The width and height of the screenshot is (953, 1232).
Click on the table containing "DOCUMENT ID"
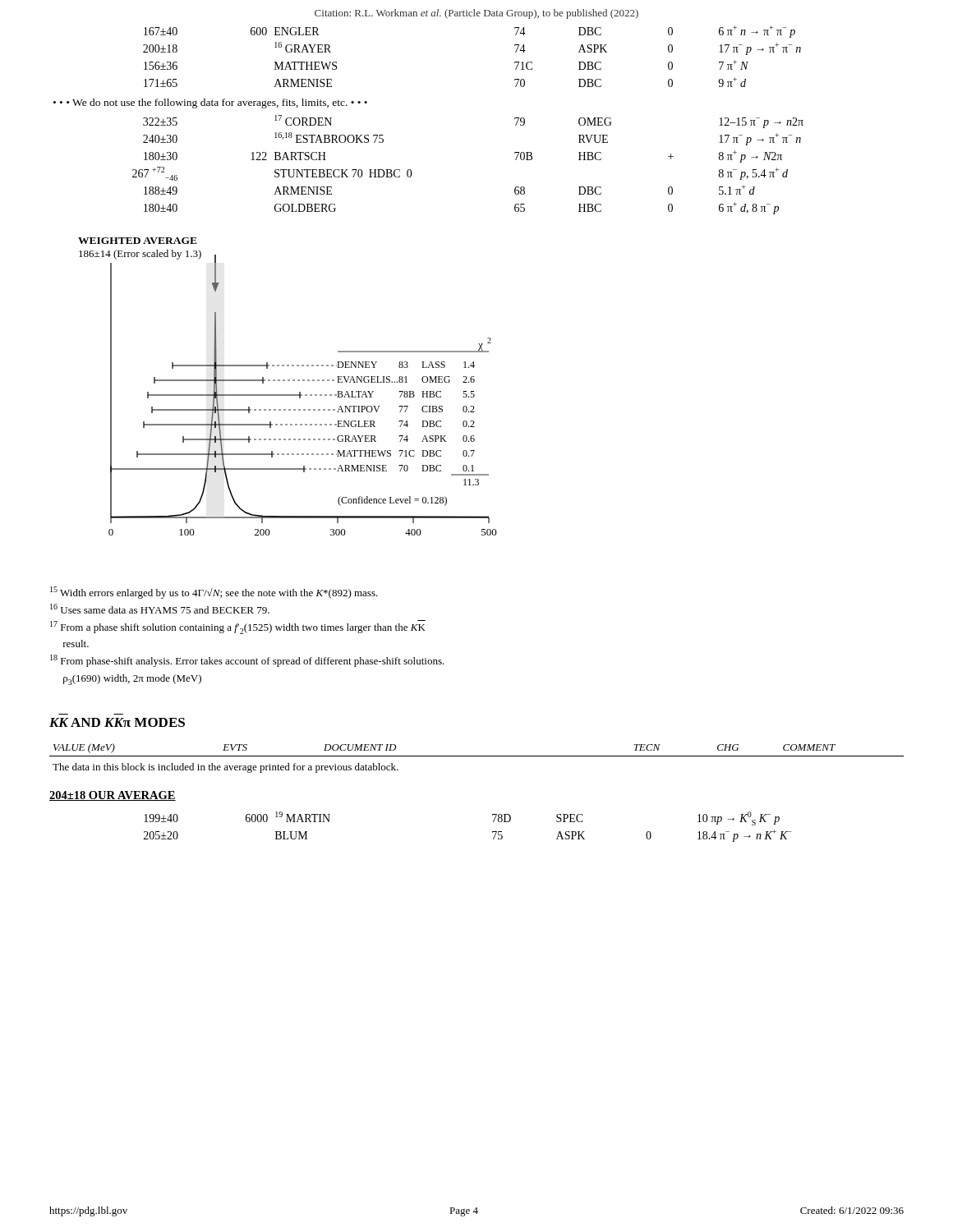click(x=476, y=758)
